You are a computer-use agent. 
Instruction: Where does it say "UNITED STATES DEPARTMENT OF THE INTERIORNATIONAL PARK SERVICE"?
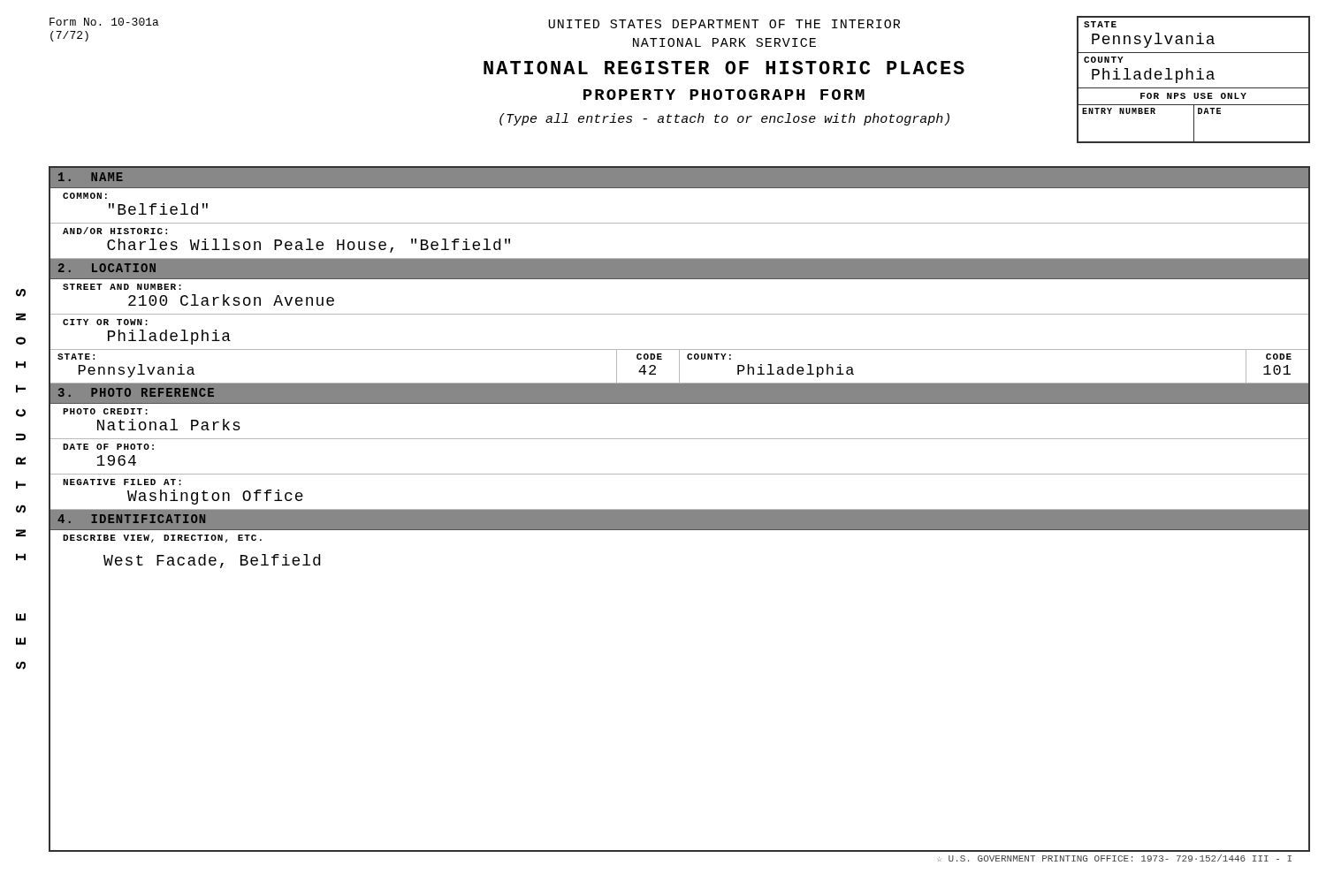pyautogui.click(x=725, y=34)
